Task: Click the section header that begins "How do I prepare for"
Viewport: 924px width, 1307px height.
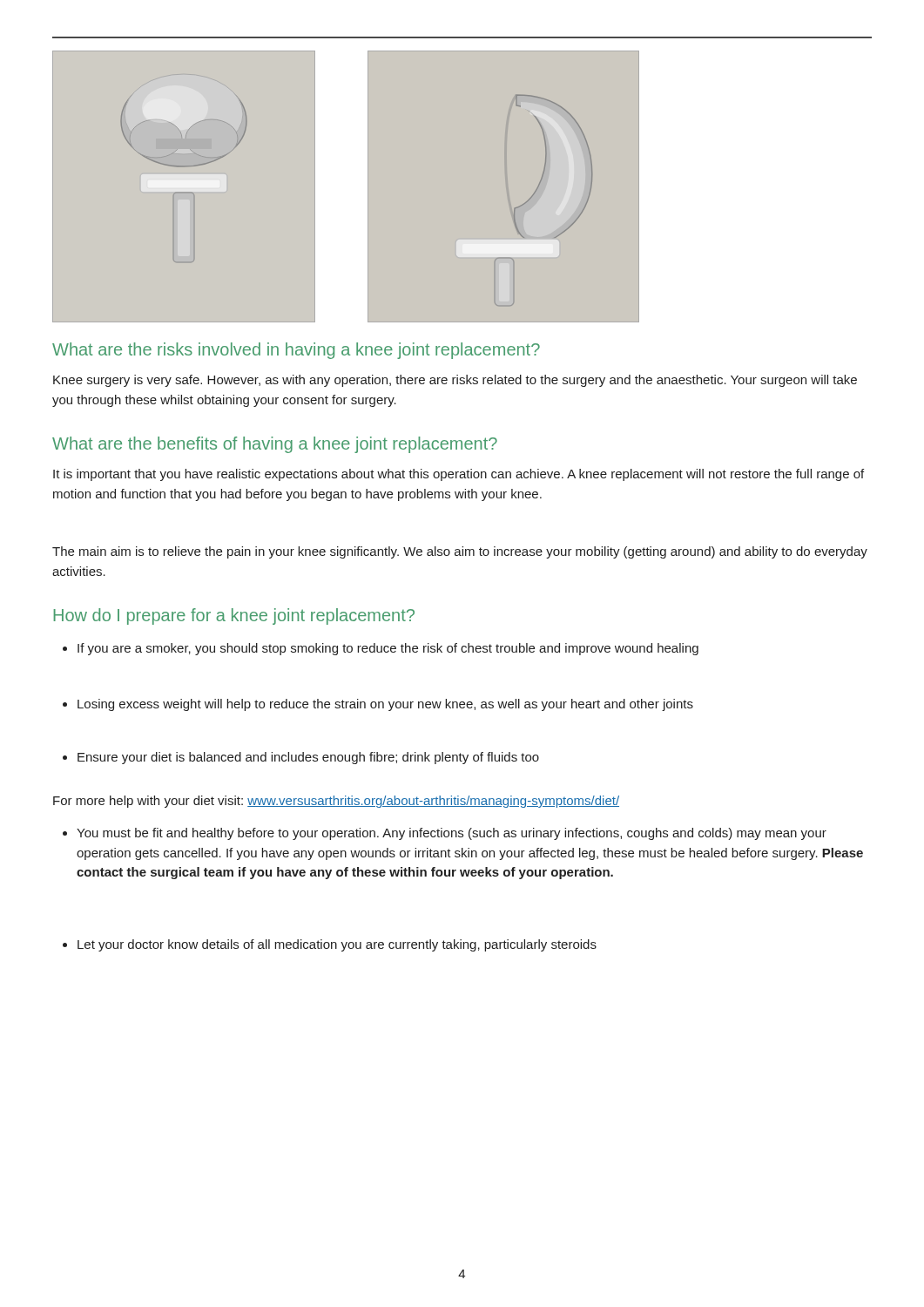Action: [234, 615]
